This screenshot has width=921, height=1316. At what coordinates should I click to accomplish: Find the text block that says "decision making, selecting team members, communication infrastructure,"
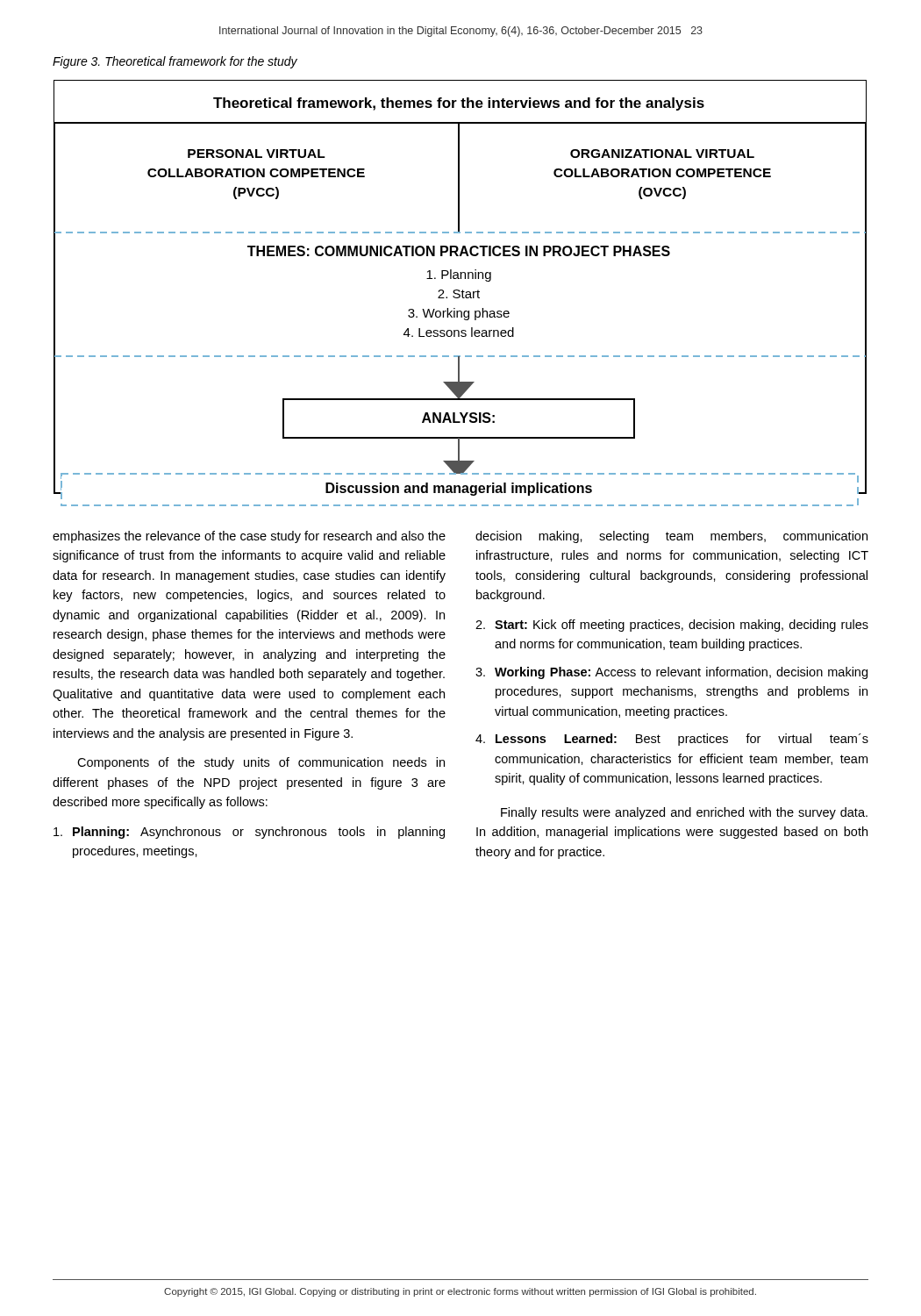tap(672, 566)
